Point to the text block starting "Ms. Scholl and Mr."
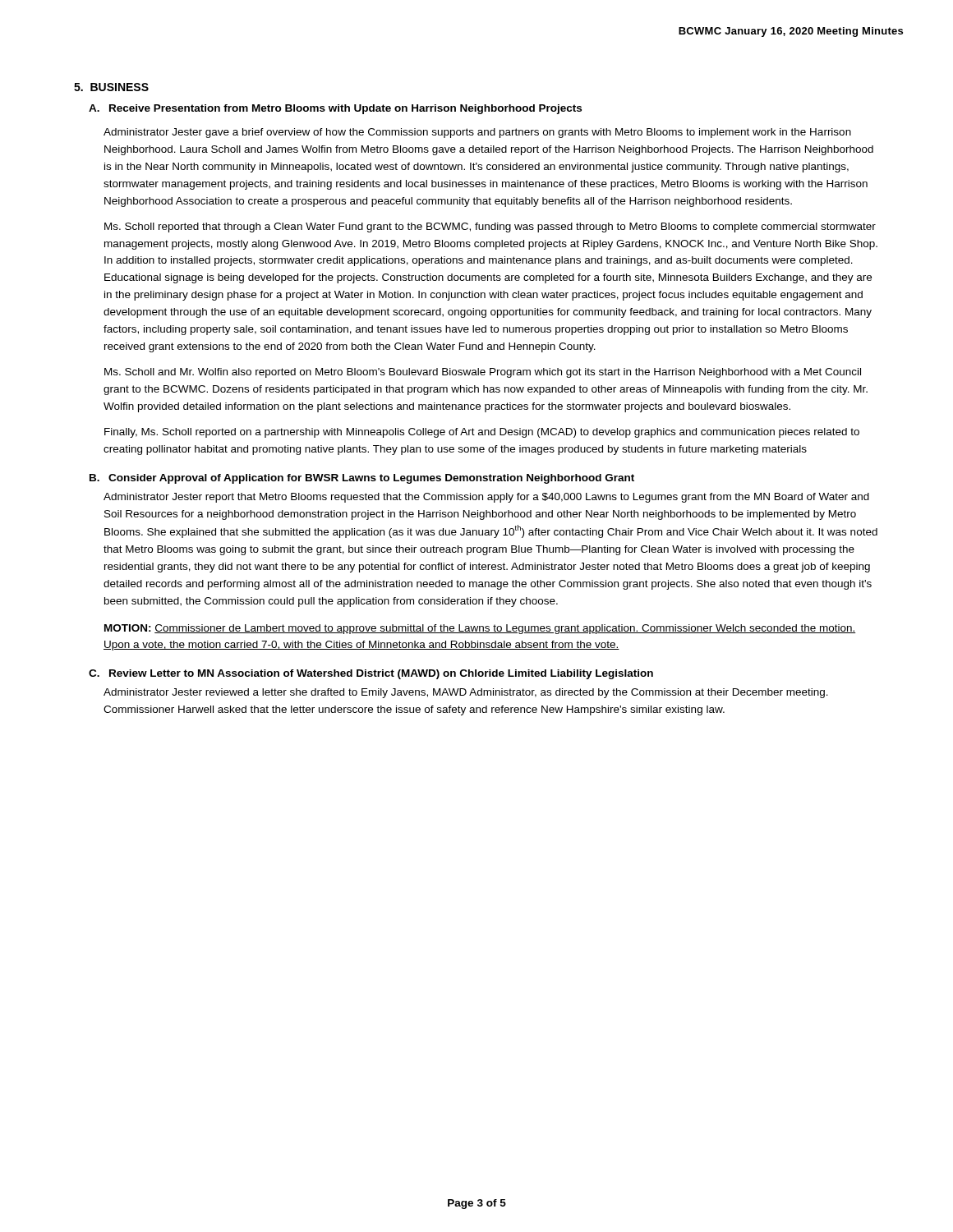 point(486,389)
